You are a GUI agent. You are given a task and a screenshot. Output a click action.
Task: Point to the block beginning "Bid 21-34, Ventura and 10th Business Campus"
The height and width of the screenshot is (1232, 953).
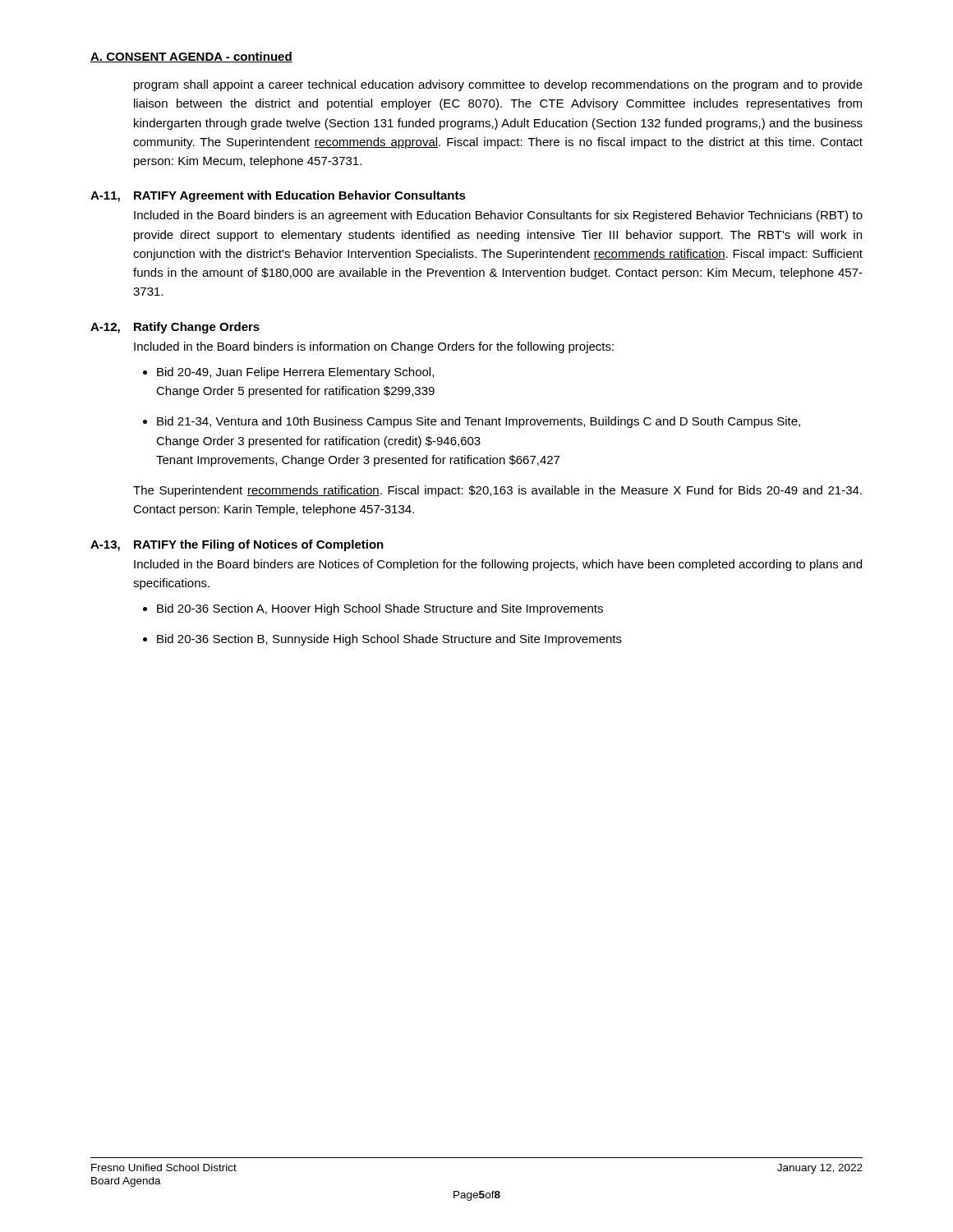[479, 440]
